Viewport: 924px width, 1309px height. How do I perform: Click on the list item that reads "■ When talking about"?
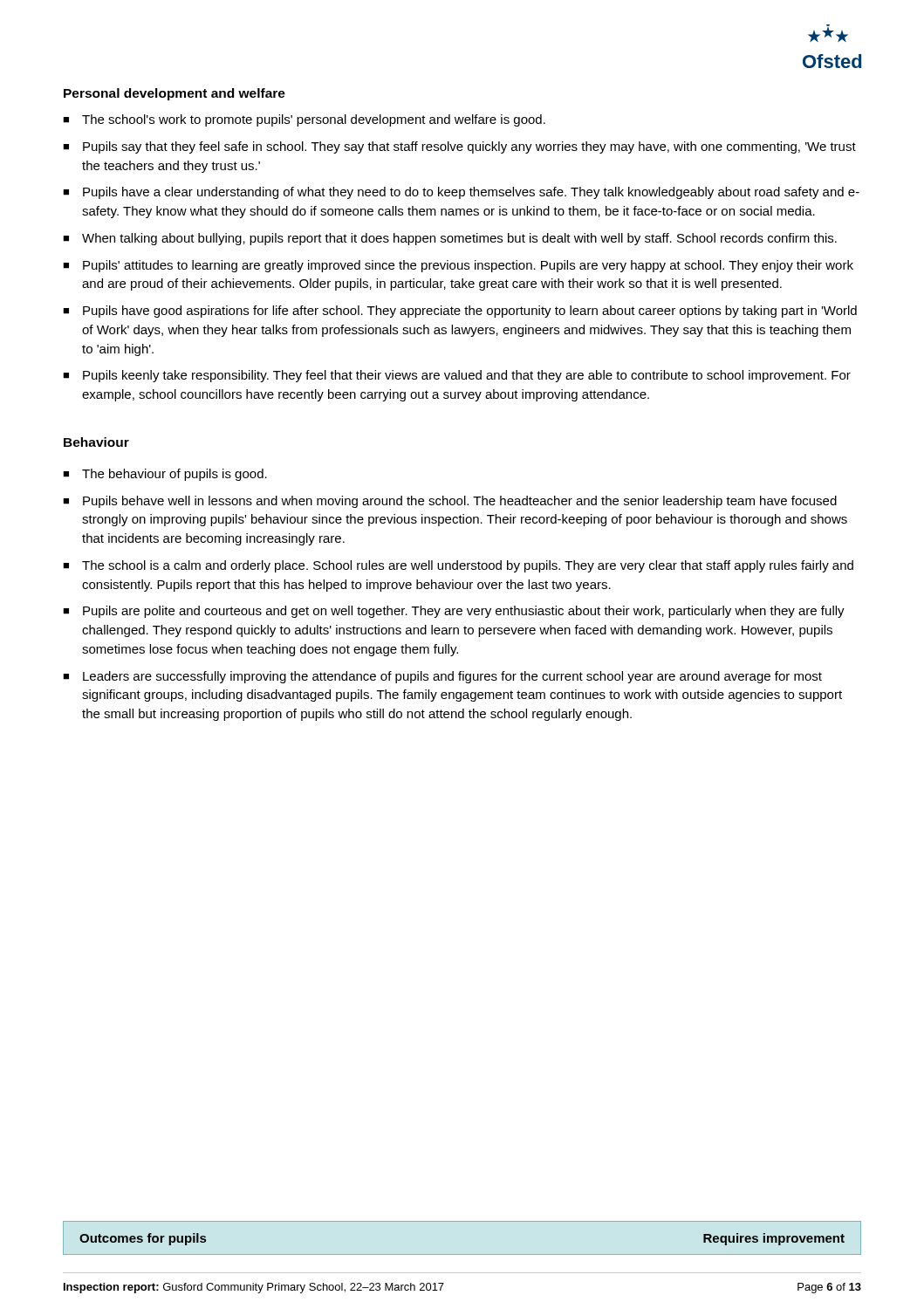pyautogui.click(x=462, y=238)
